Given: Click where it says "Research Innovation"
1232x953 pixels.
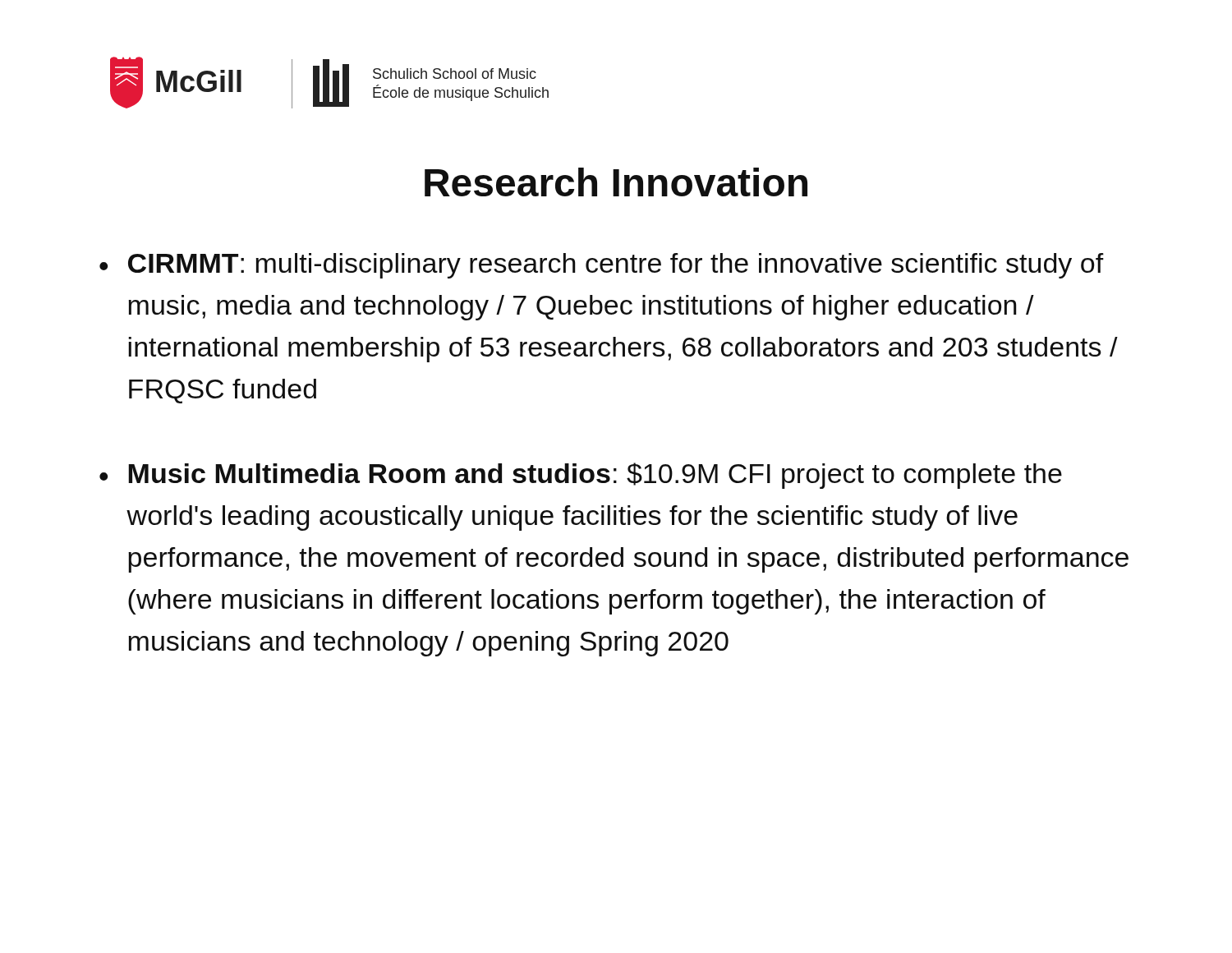Looking at the screenshot, I should point(616,183).
